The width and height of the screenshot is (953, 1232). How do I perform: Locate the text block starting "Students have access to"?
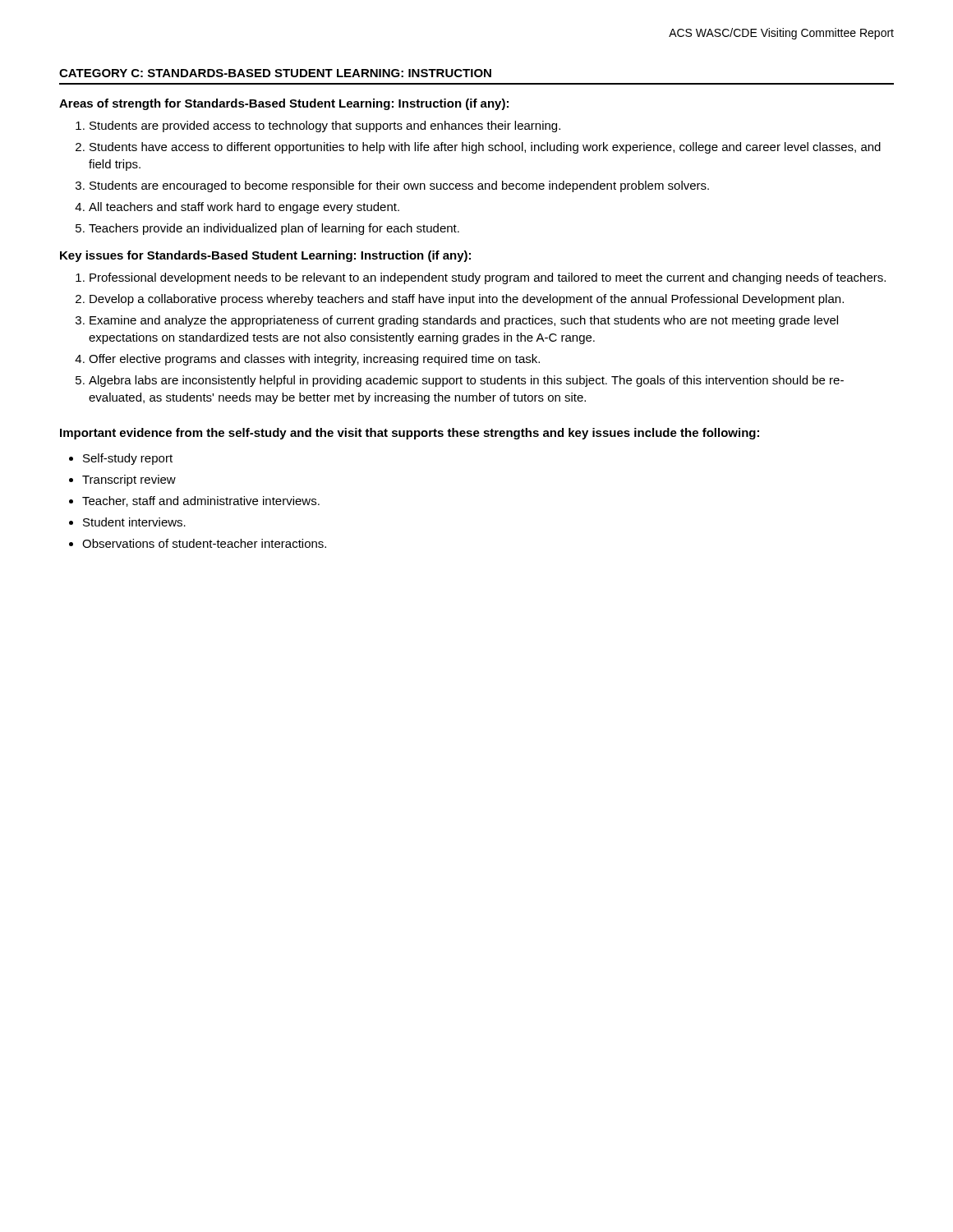coord(485,155)
